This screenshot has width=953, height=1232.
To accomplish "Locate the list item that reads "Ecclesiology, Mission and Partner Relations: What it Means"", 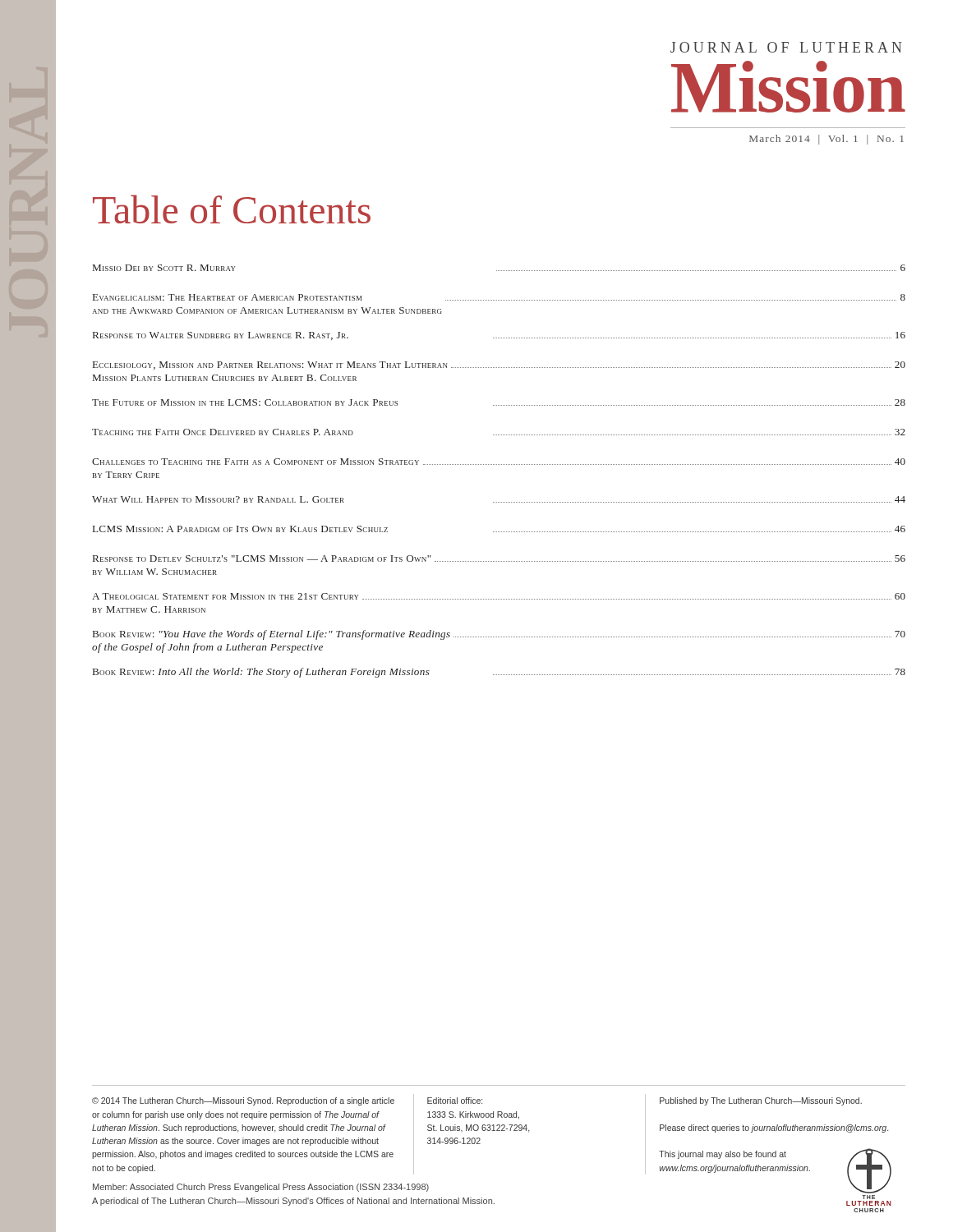I will click(x=499, y=371).
